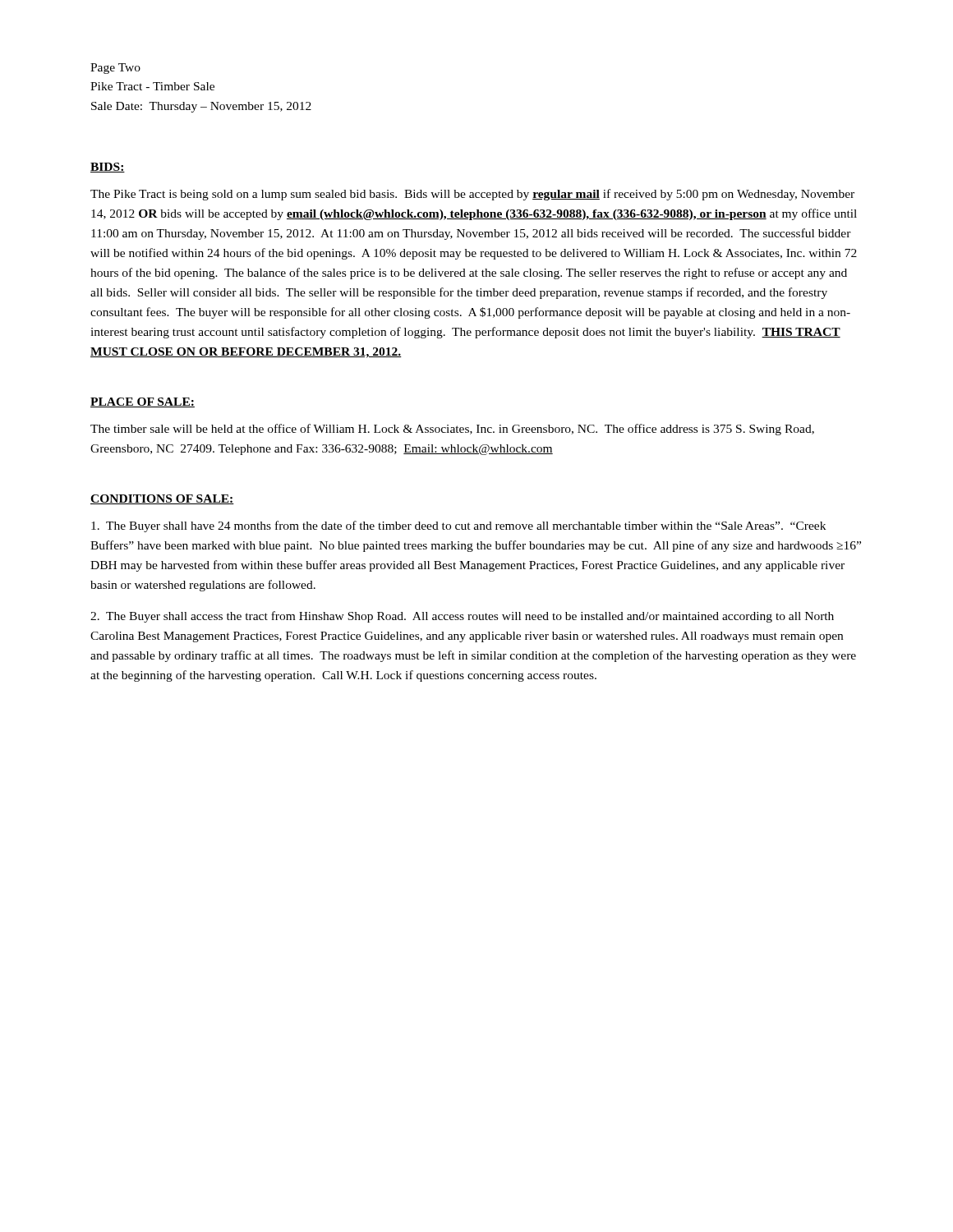Select the list item that says "The Buyer shall have 24 months"
This screenshot has height=1232, width=953.
pyautogui.click(x=476, y=555)
